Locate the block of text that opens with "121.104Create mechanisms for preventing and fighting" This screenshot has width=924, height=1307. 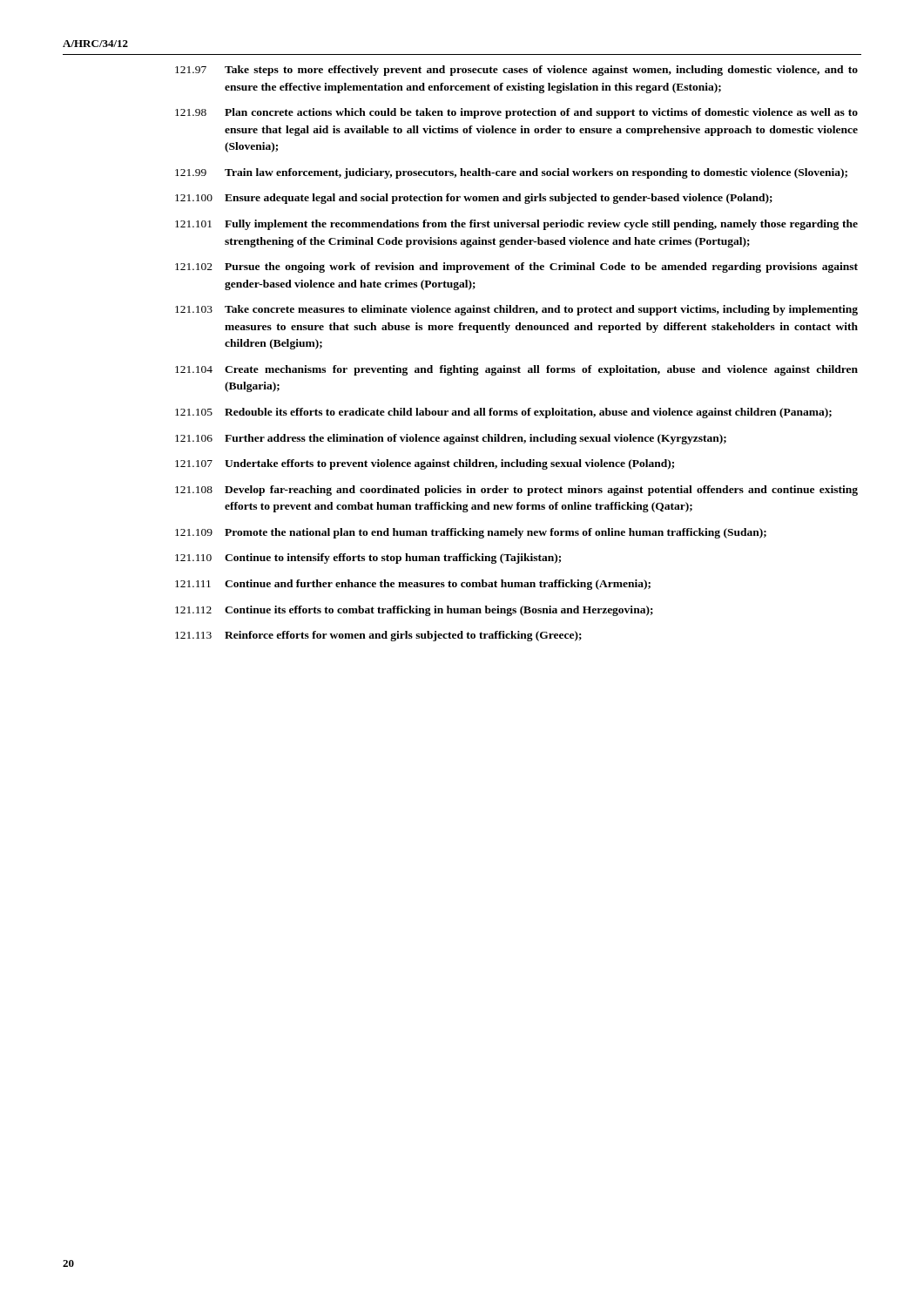[516, 378]
